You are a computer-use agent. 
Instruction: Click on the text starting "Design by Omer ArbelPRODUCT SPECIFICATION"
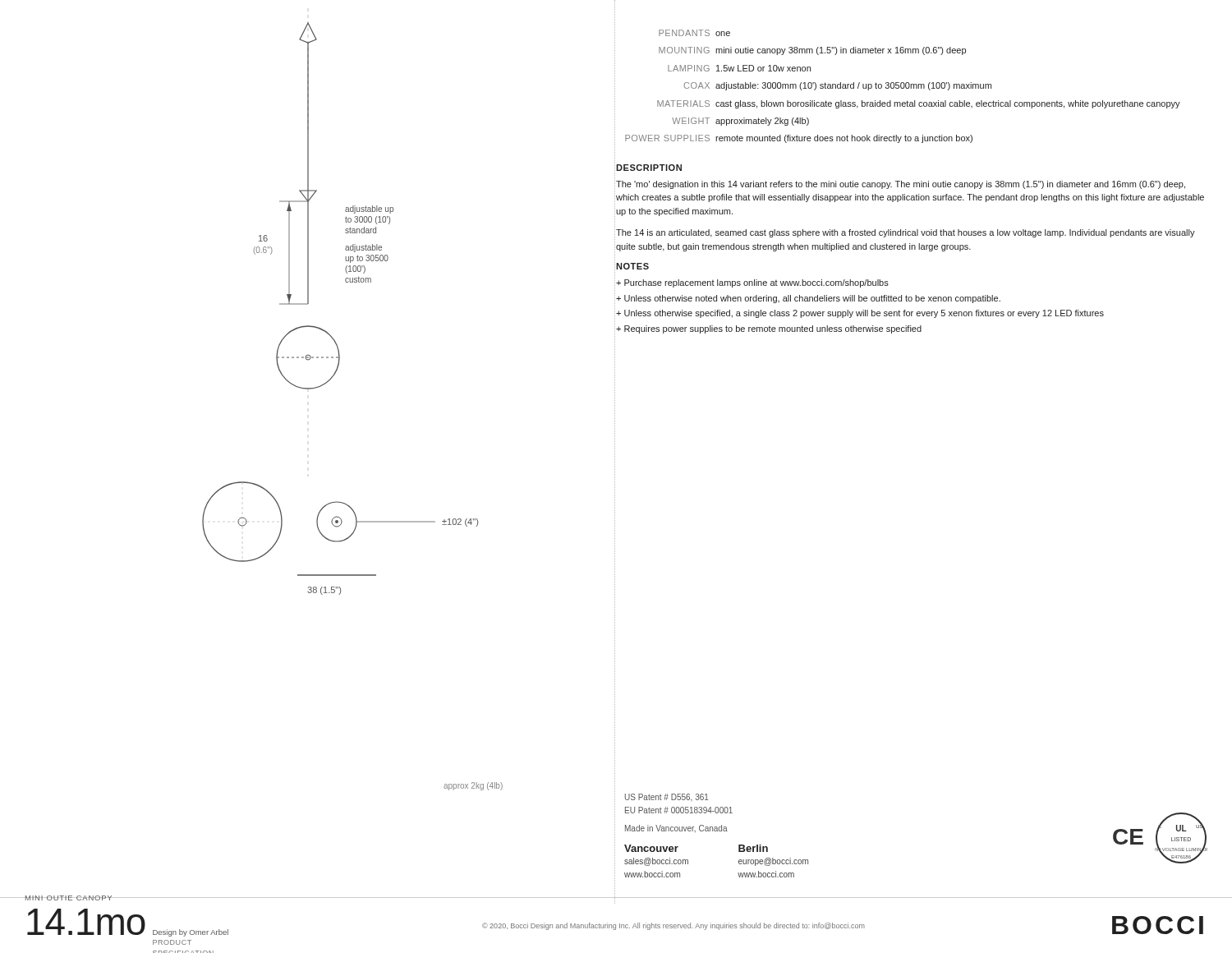tap(190, 940)
